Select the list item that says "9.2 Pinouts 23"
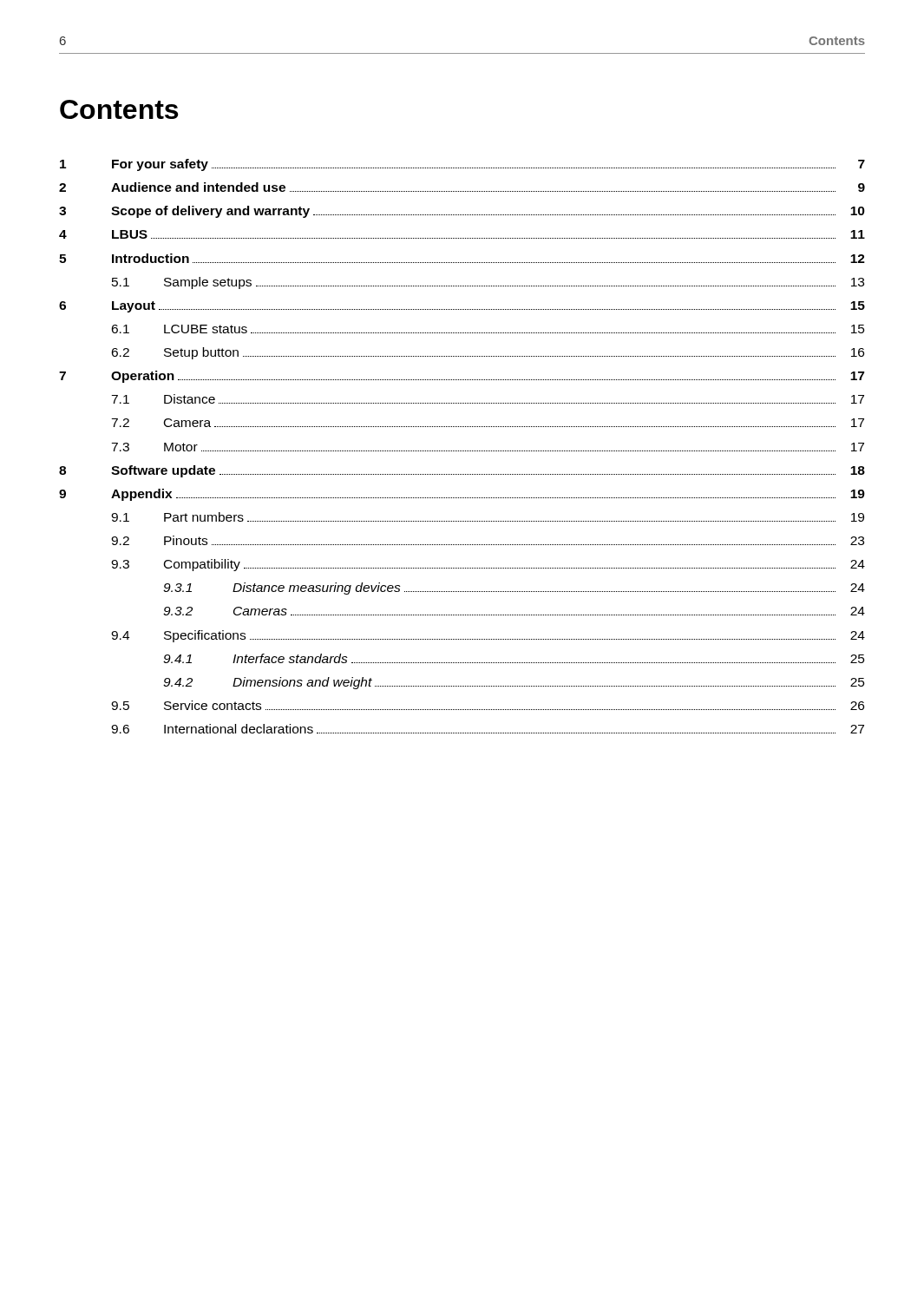This screenshot has height=1302, width=924. pos(462,540)
